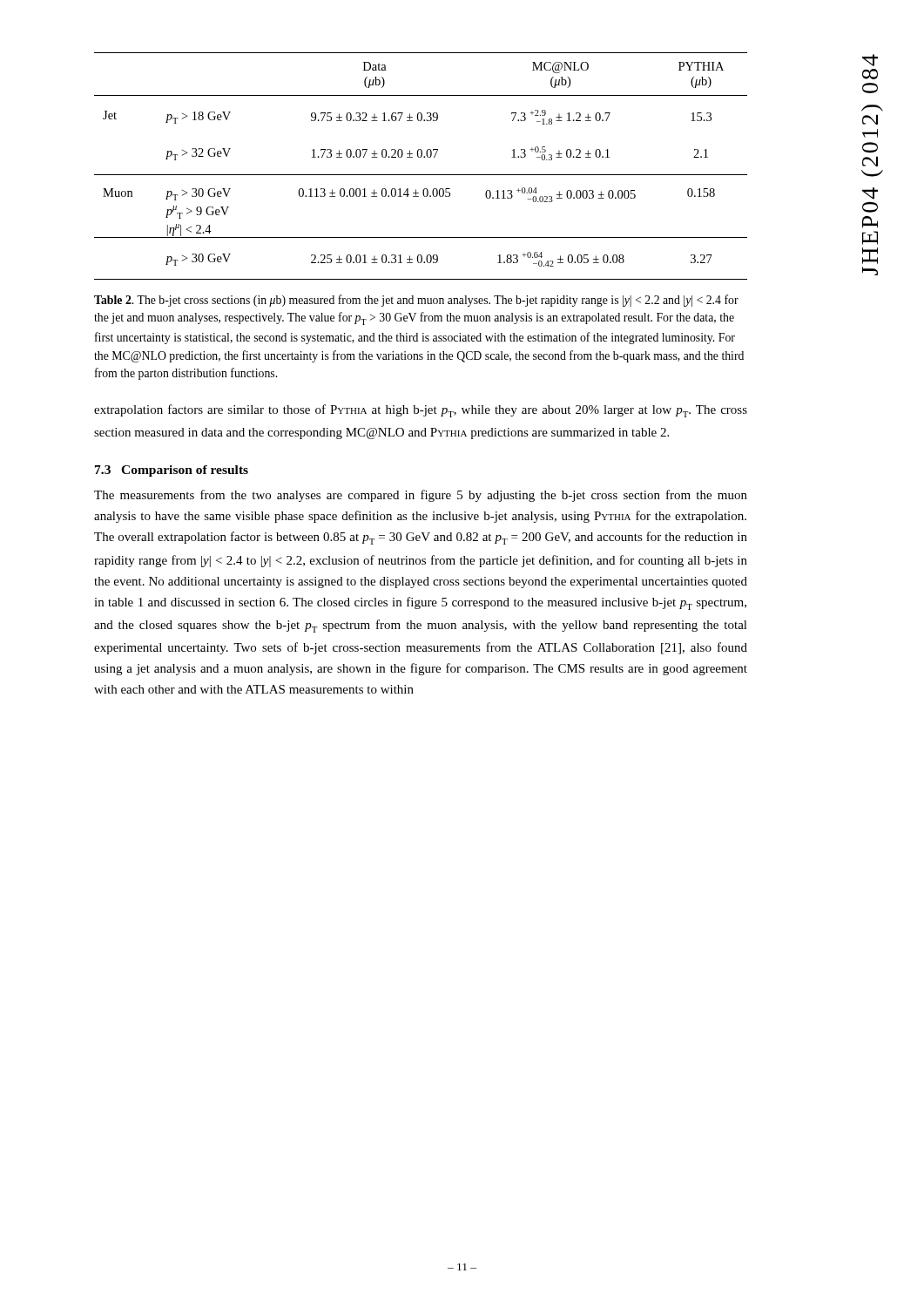Find the table that mentions "1.73 ± 0.07"
Screen dimensions: 1307x924
pos(421,166)
